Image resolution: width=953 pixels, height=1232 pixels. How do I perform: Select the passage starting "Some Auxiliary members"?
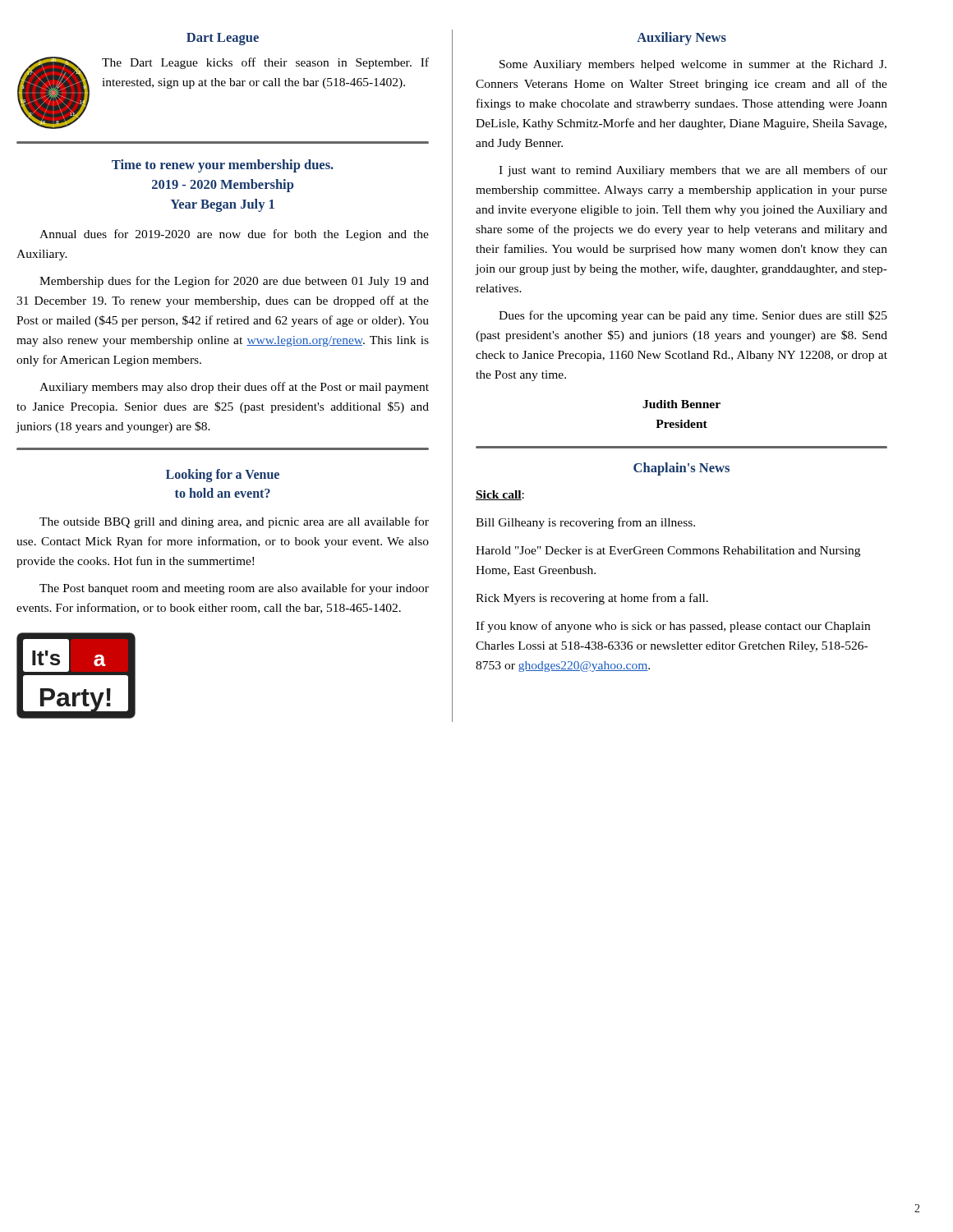pyautogui.click(x=681, y=103)
